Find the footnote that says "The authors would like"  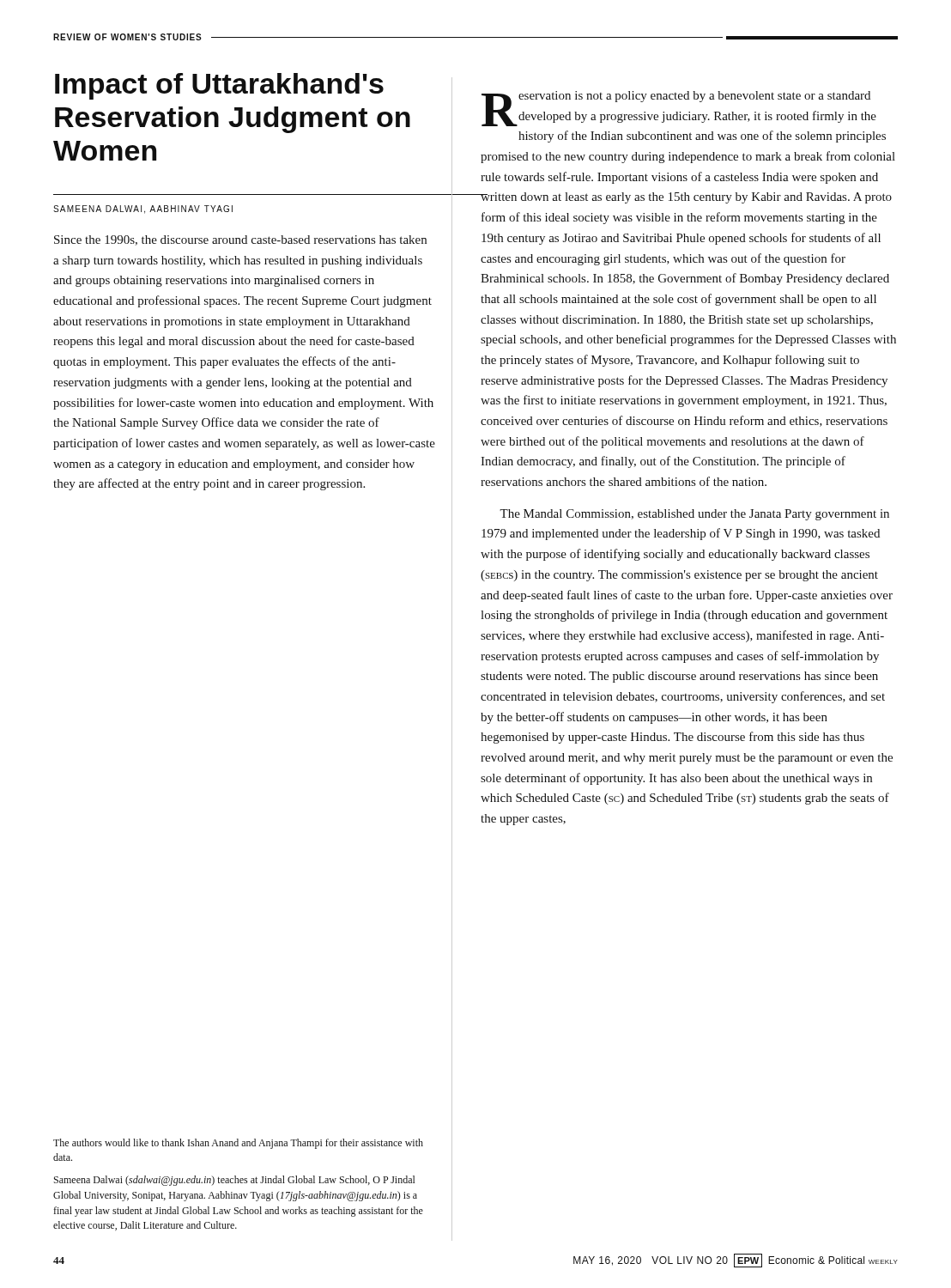pos(245,1151)
